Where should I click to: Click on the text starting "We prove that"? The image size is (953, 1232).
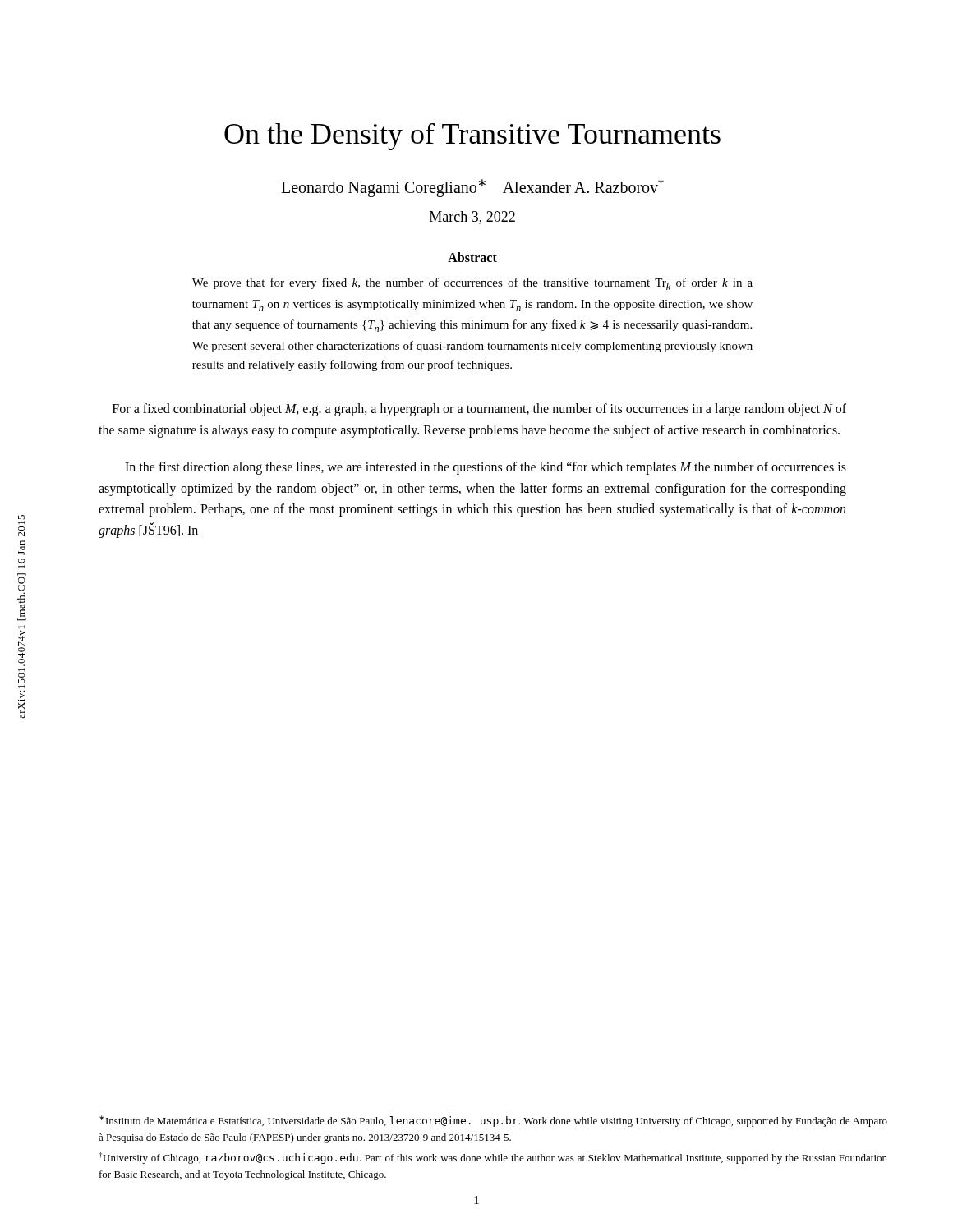click(x=472, y=323)
